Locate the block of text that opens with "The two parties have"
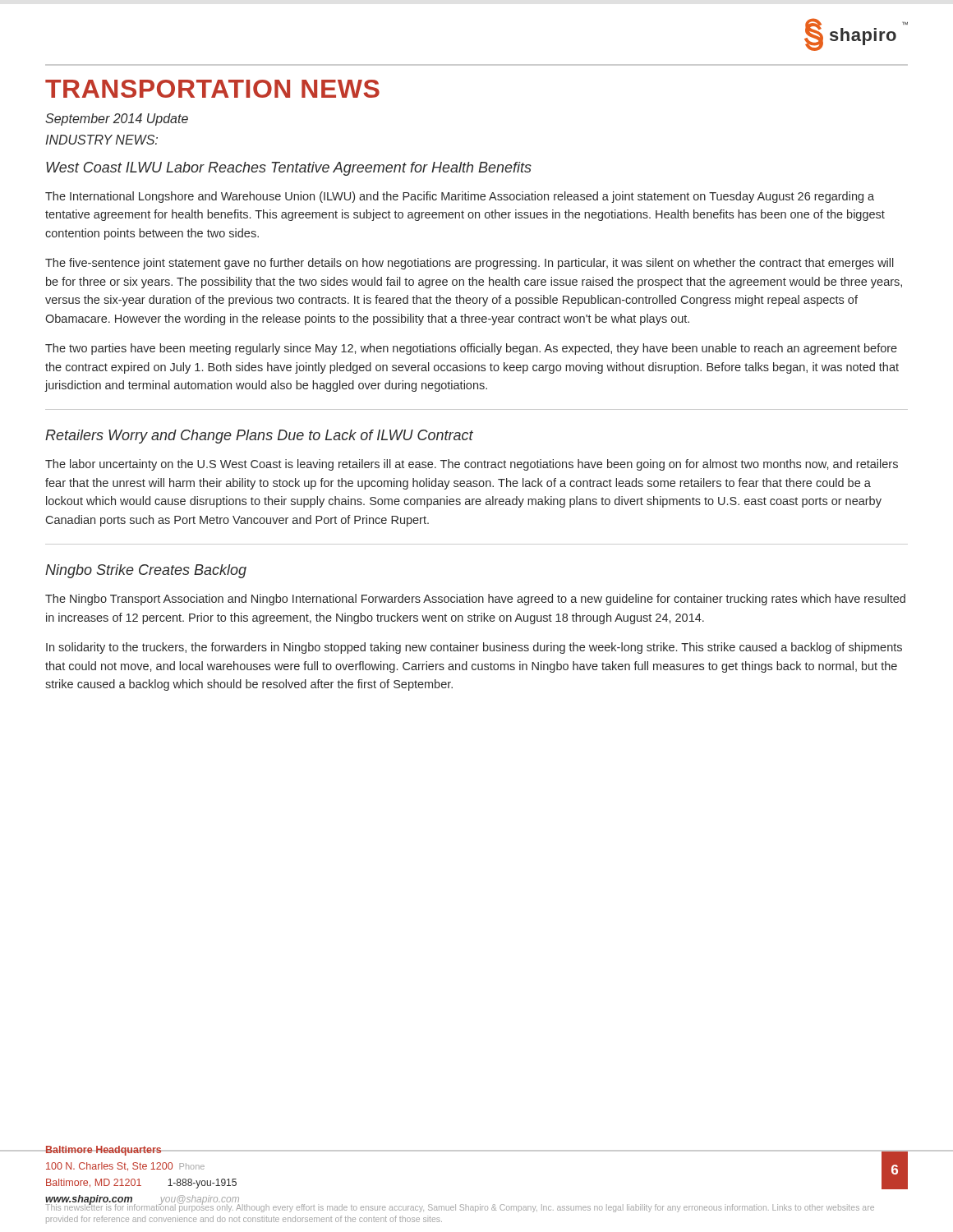Screen dimensions: 1232x953 pyautogui.click(x=476, y=367)
